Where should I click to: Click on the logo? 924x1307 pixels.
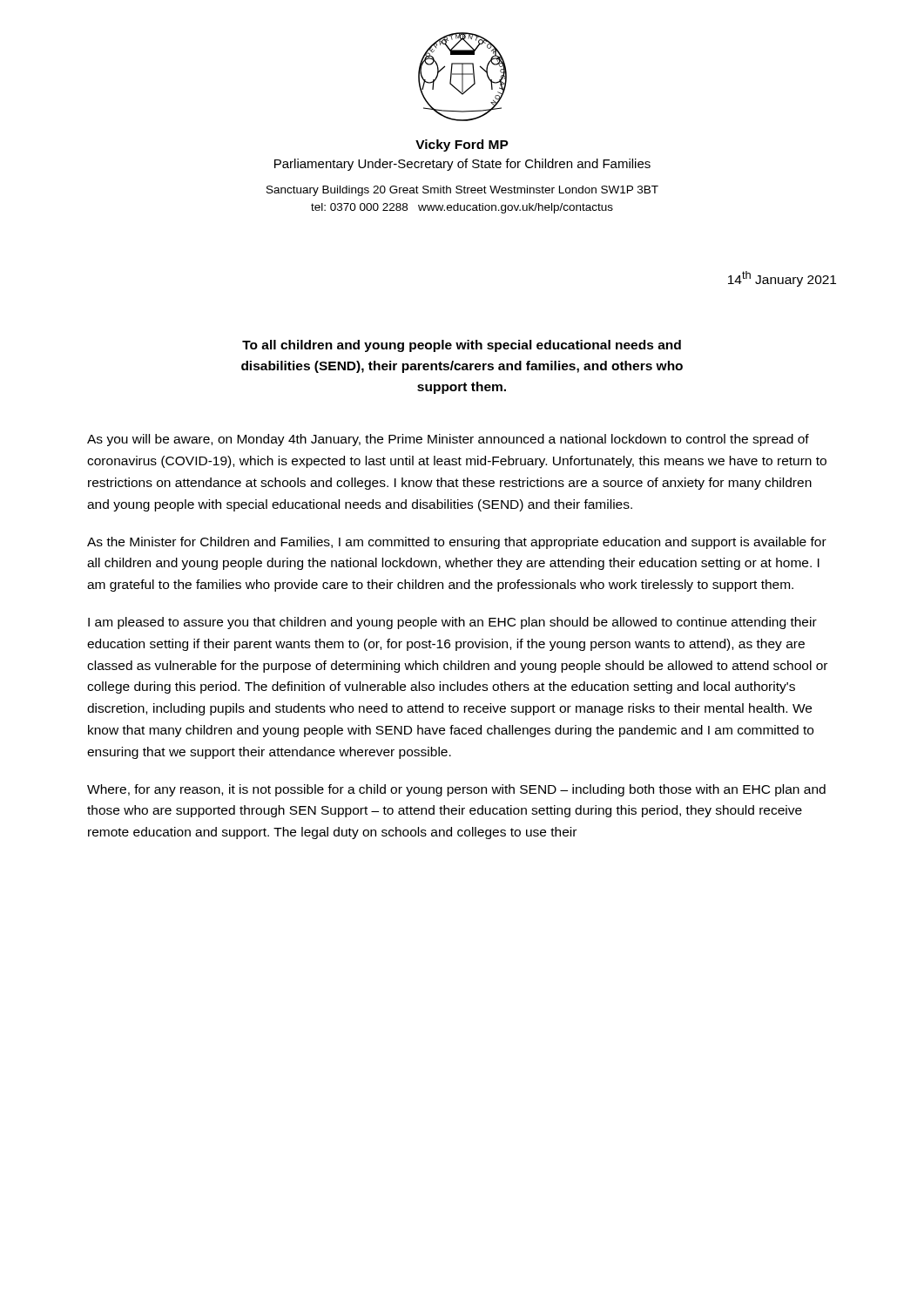[x=462, y=108]
